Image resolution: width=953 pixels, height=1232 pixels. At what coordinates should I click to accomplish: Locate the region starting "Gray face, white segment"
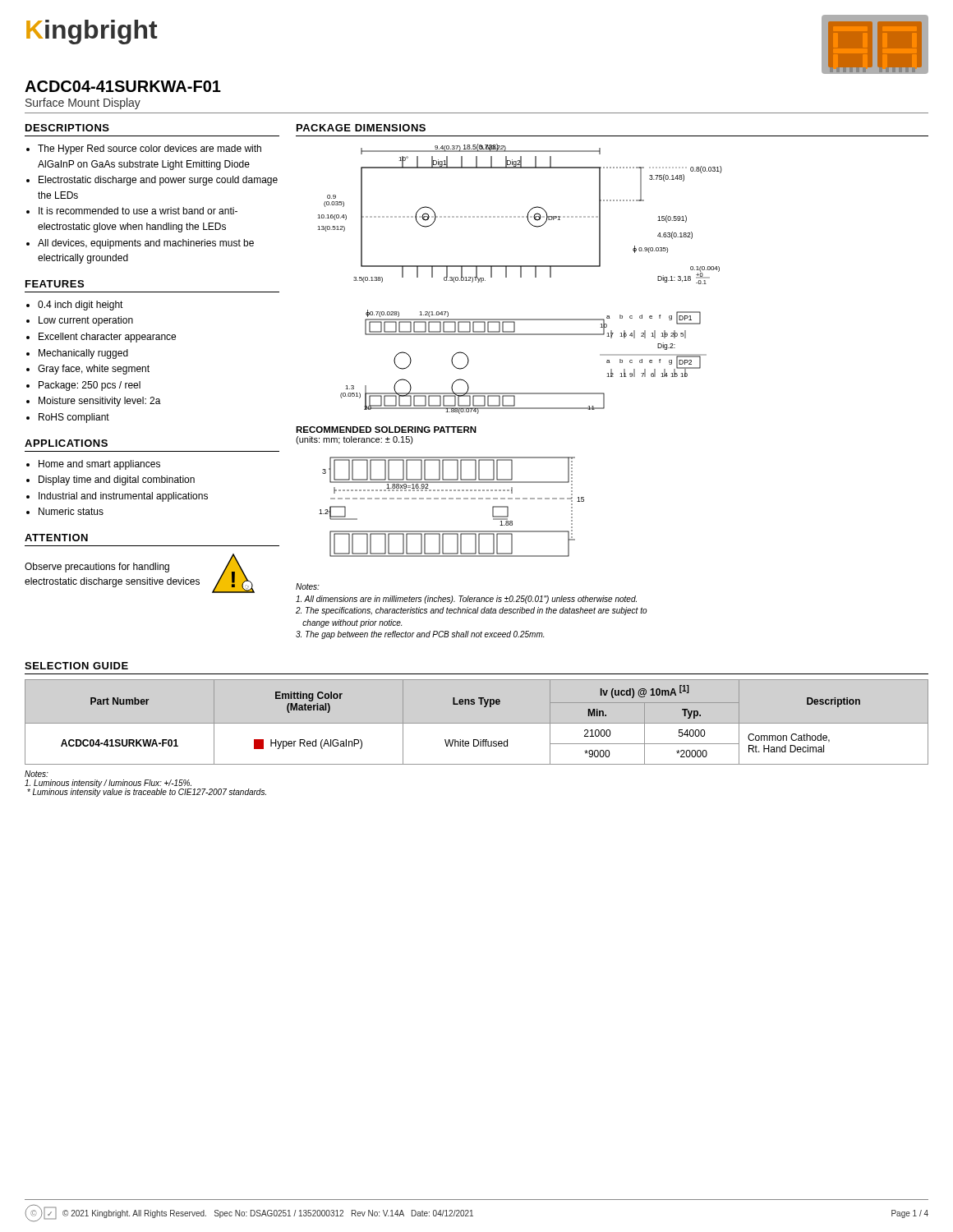tap(94, 369)
